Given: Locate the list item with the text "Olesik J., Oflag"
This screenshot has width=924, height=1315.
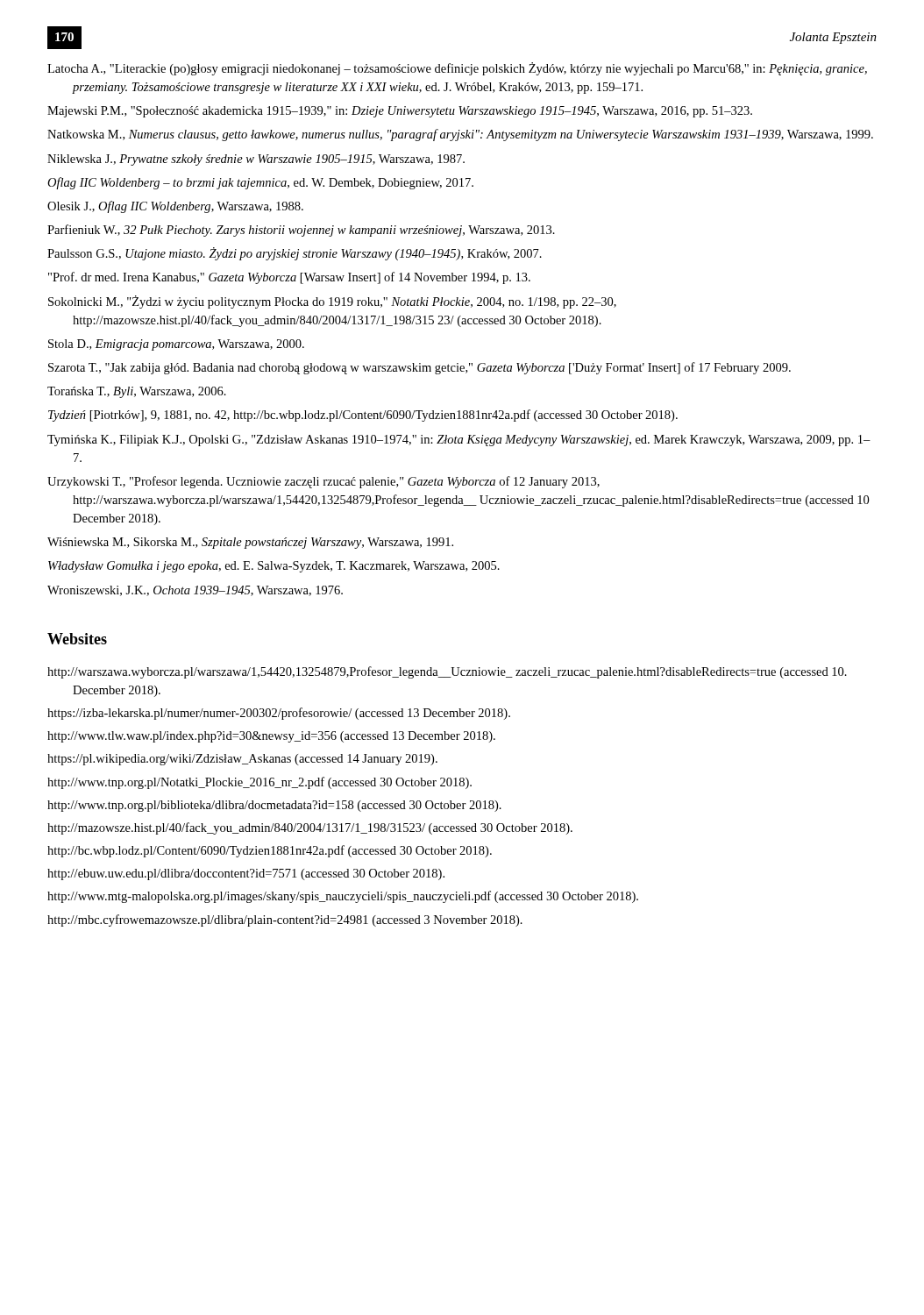Looking at the screenshot, I should pyautogui.click(x=176, y=206).
